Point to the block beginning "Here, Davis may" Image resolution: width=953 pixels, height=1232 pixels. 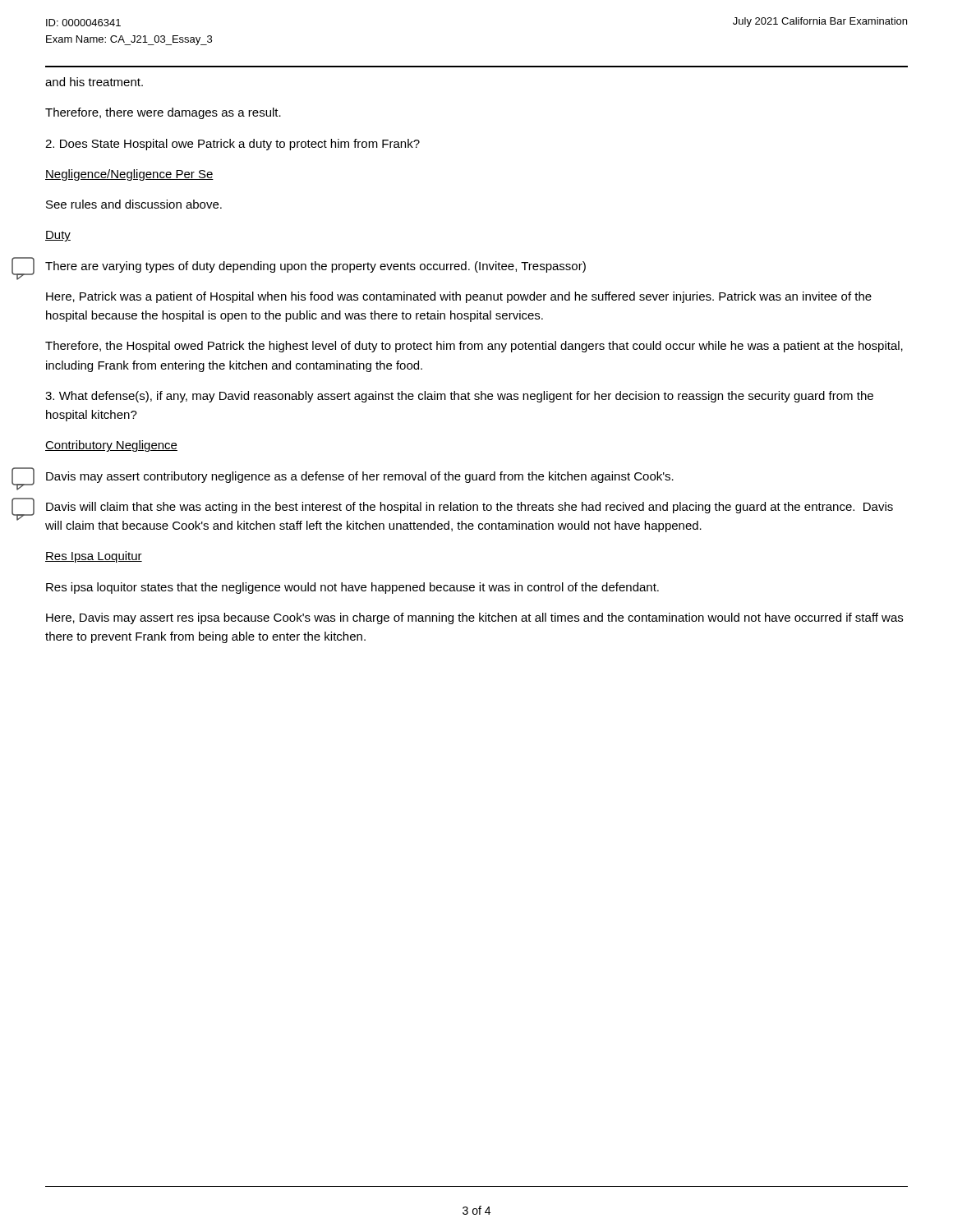[474, 627]
